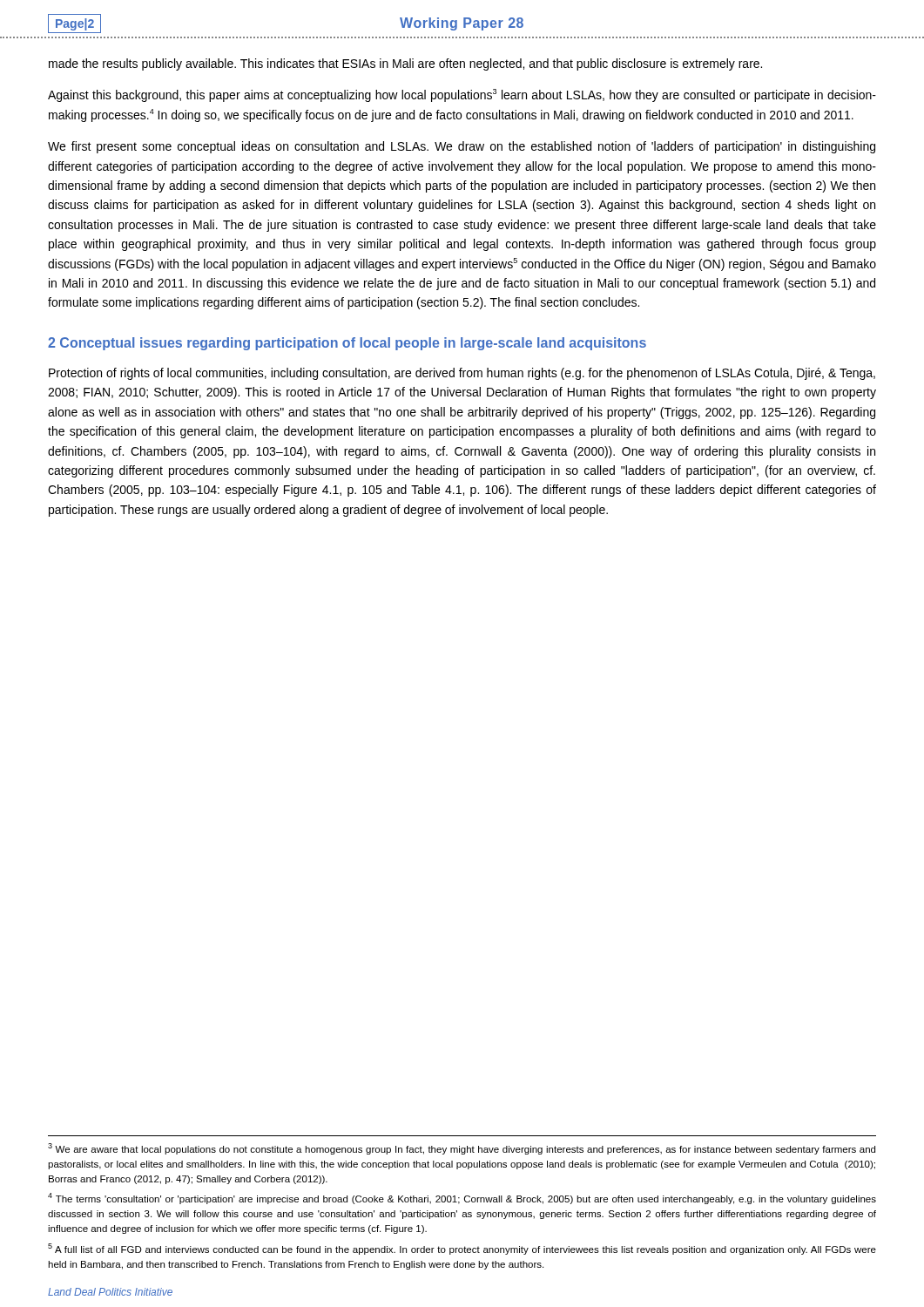
Task: Locate the block of text that opens with "4 The terms"
Action: point(462,1213)
